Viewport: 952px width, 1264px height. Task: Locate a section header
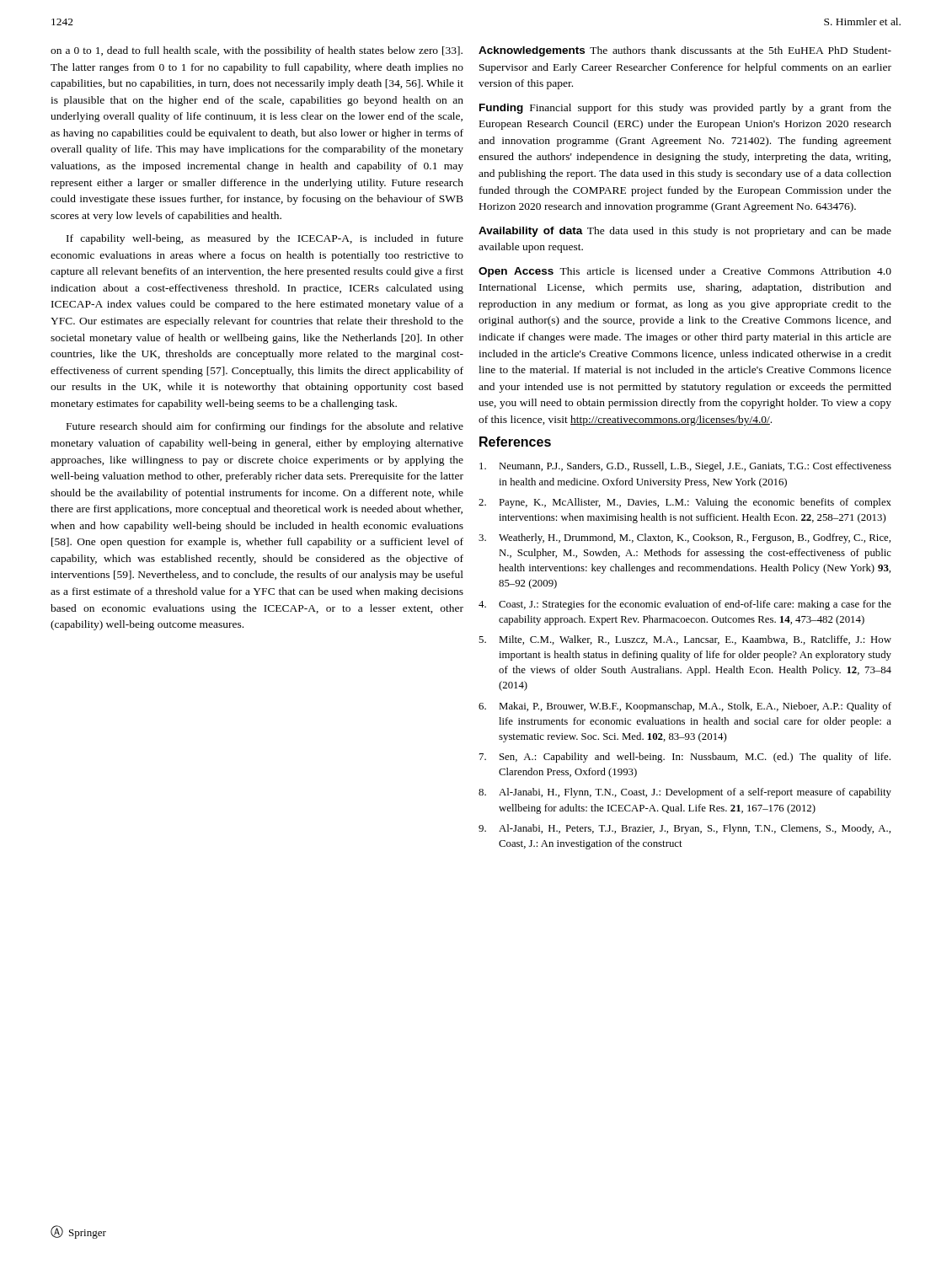515,442
